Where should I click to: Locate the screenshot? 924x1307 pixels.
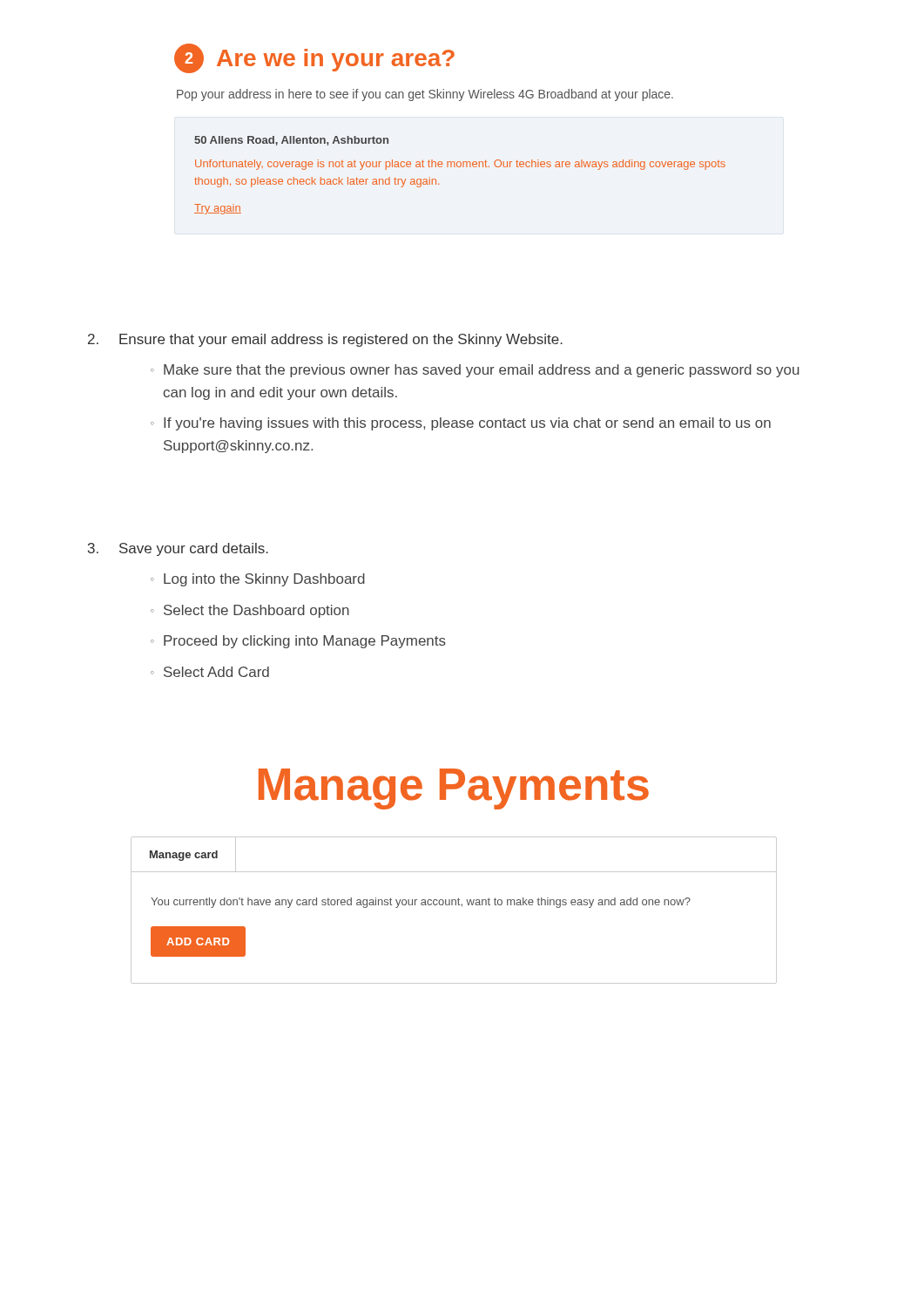(453, 871)
